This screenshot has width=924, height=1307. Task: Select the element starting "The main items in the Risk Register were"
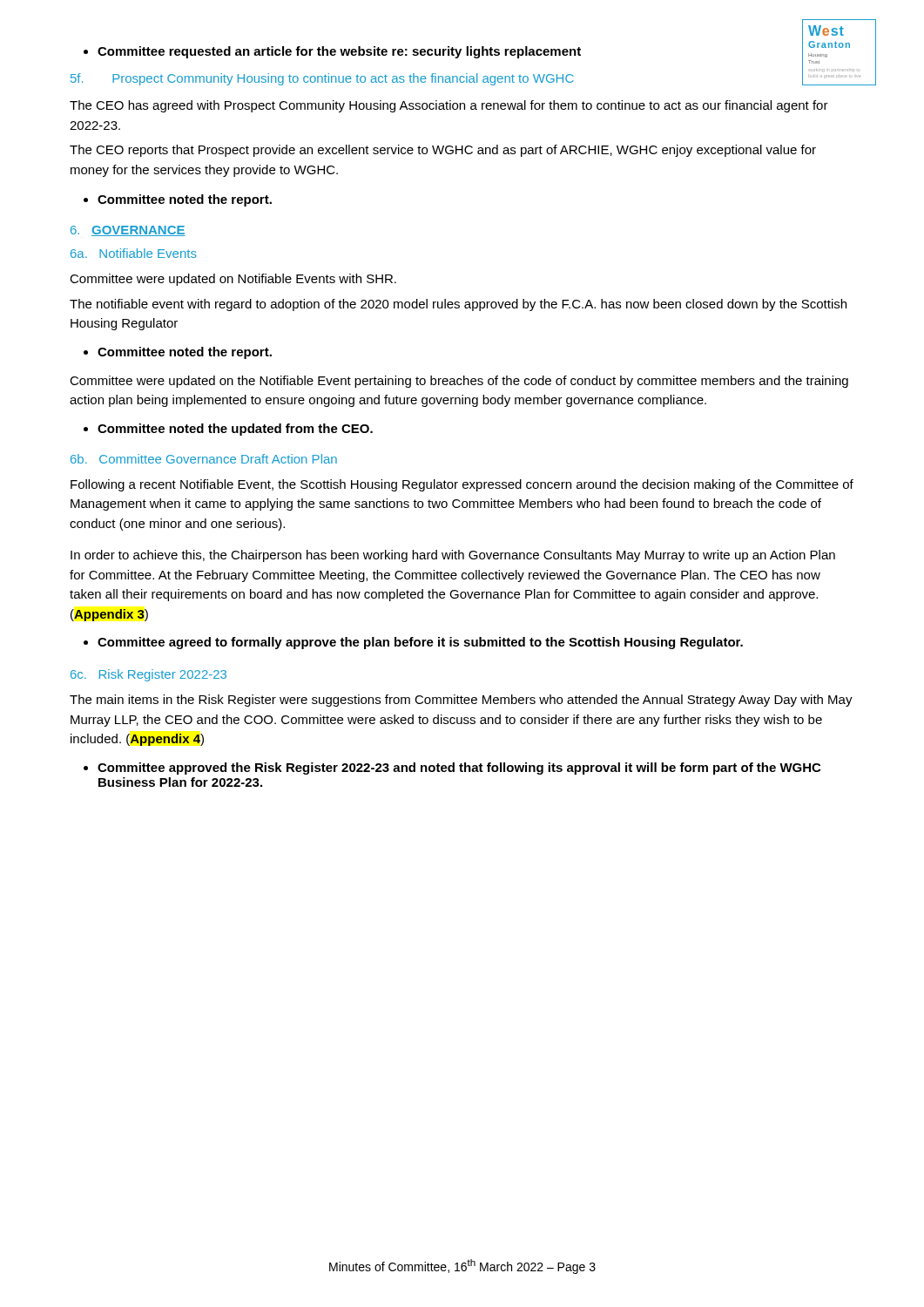click(x=462, y=720)
